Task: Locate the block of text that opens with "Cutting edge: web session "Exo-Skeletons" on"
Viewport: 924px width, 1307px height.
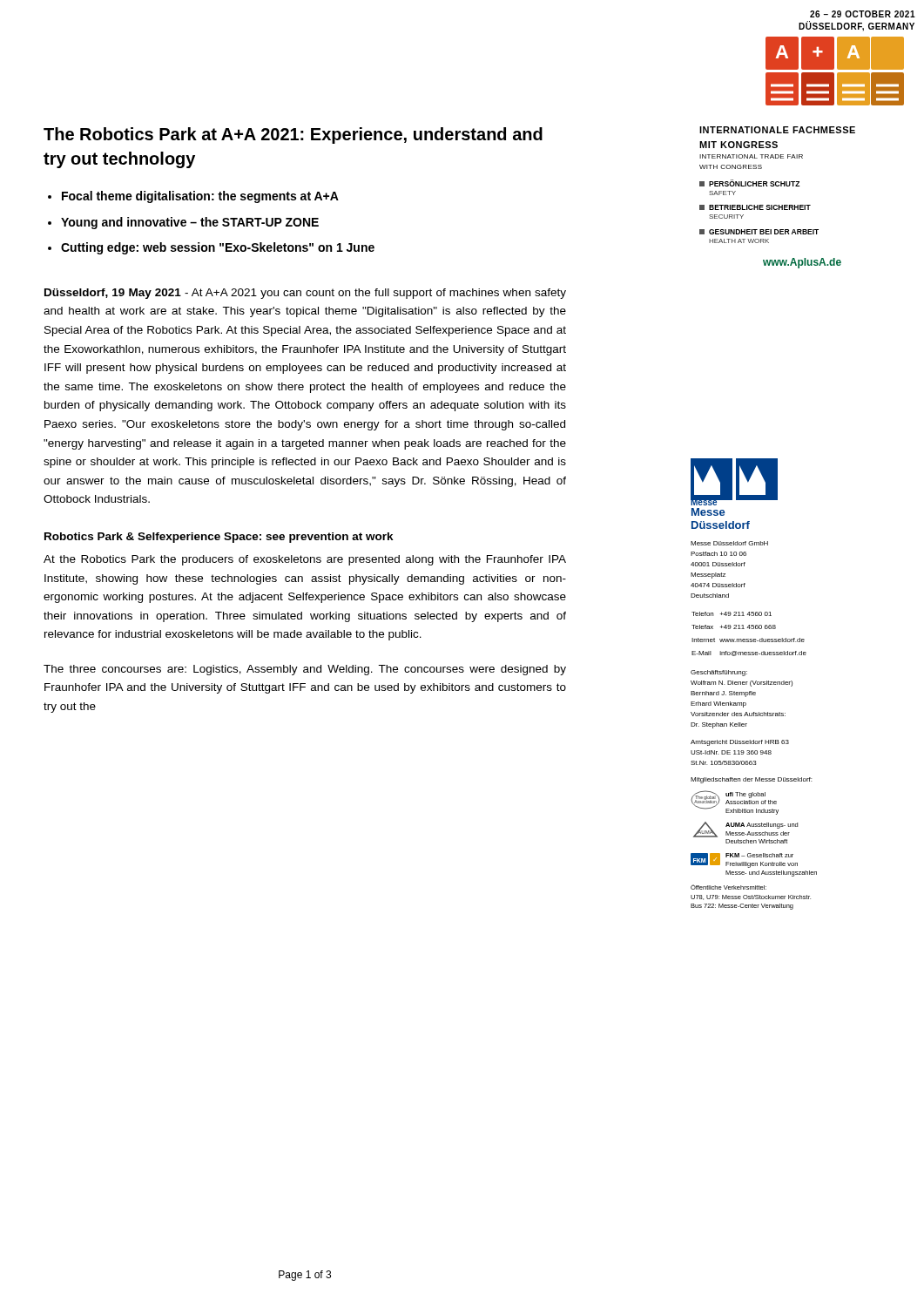Action: tap(218, 248)
